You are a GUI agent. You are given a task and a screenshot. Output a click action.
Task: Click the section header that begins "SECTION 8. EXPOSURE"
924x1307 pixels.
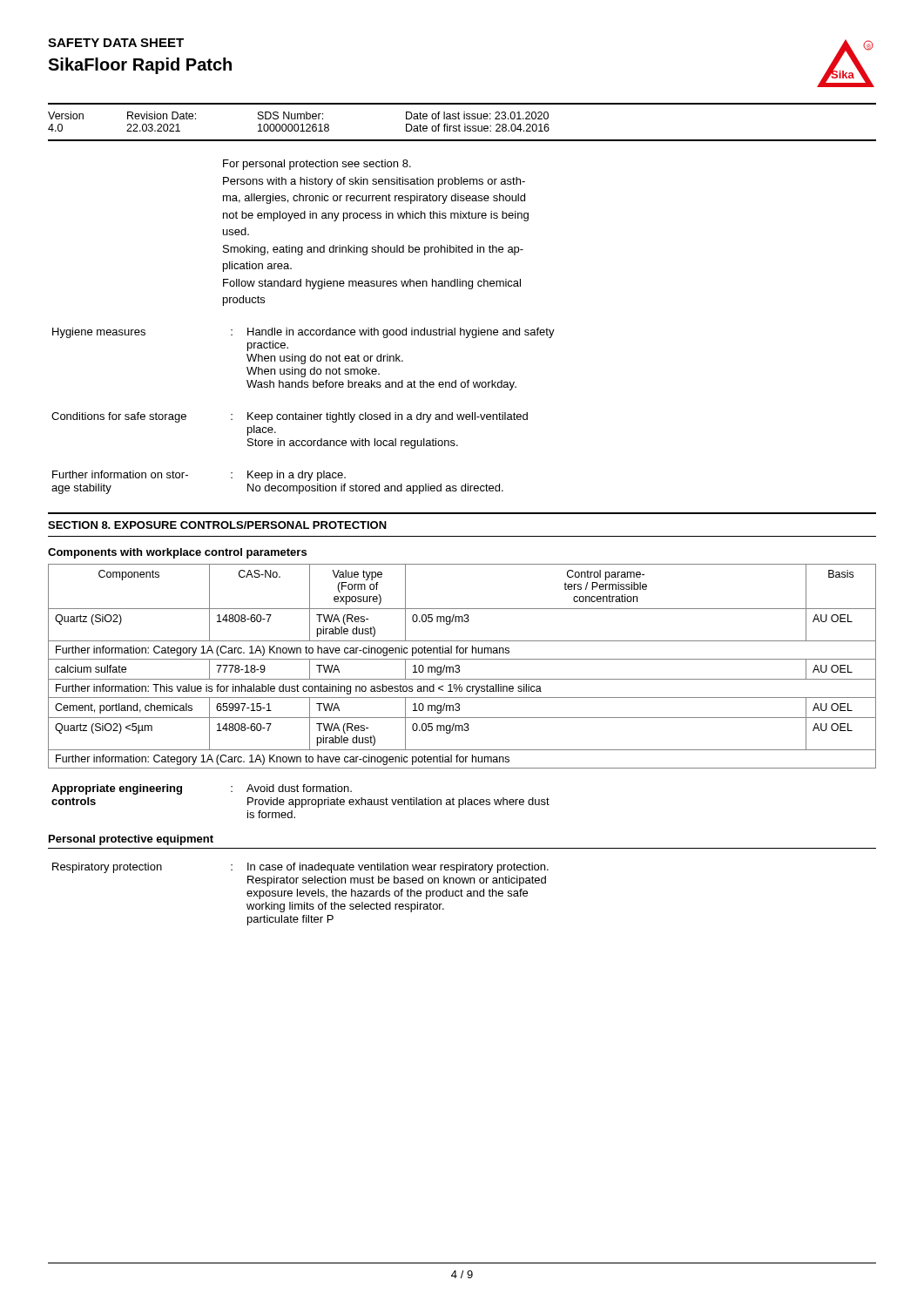tap(217, 524)
